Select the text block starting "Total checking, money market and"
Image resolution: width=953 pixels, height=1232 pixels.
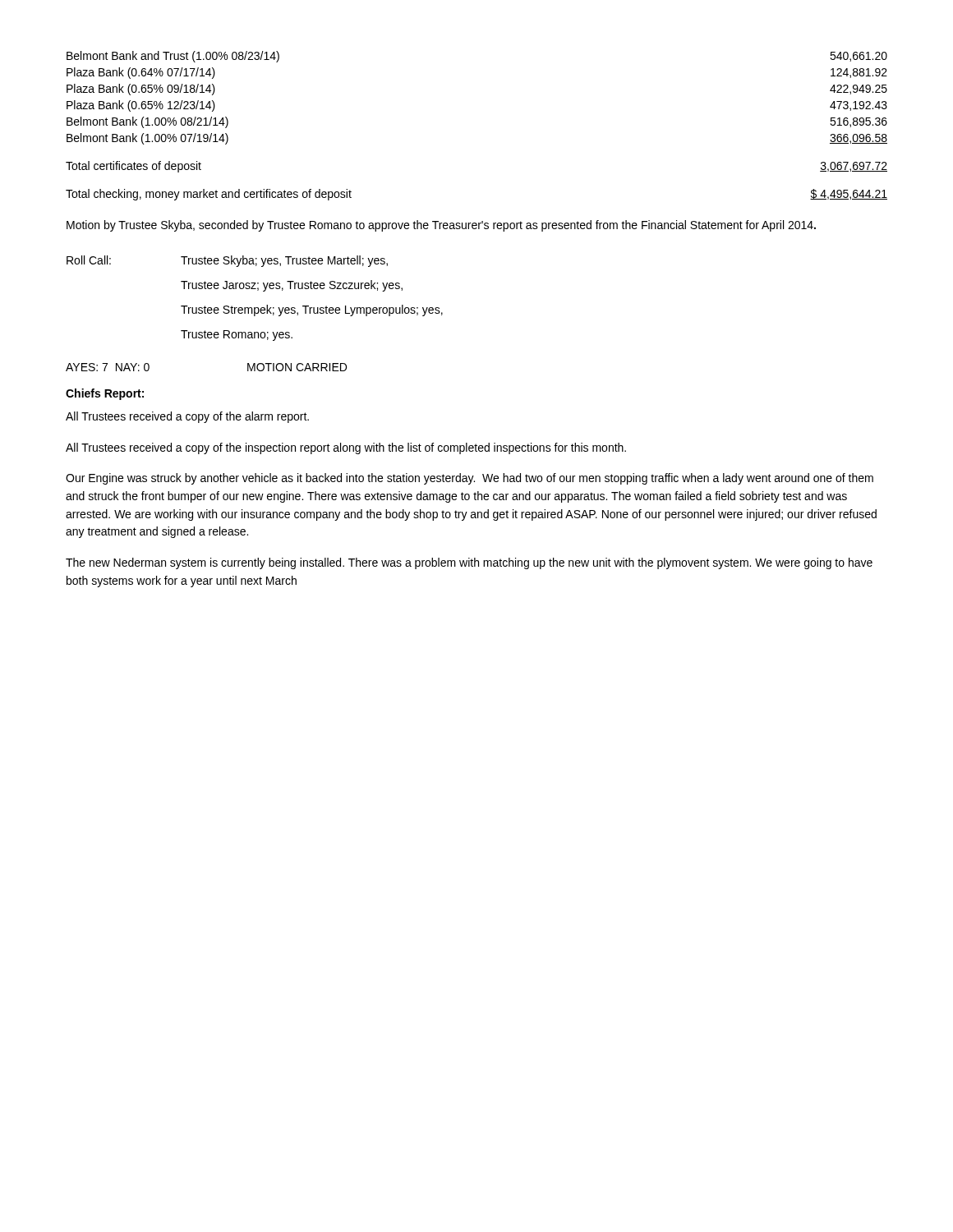(x=205, y=194)
